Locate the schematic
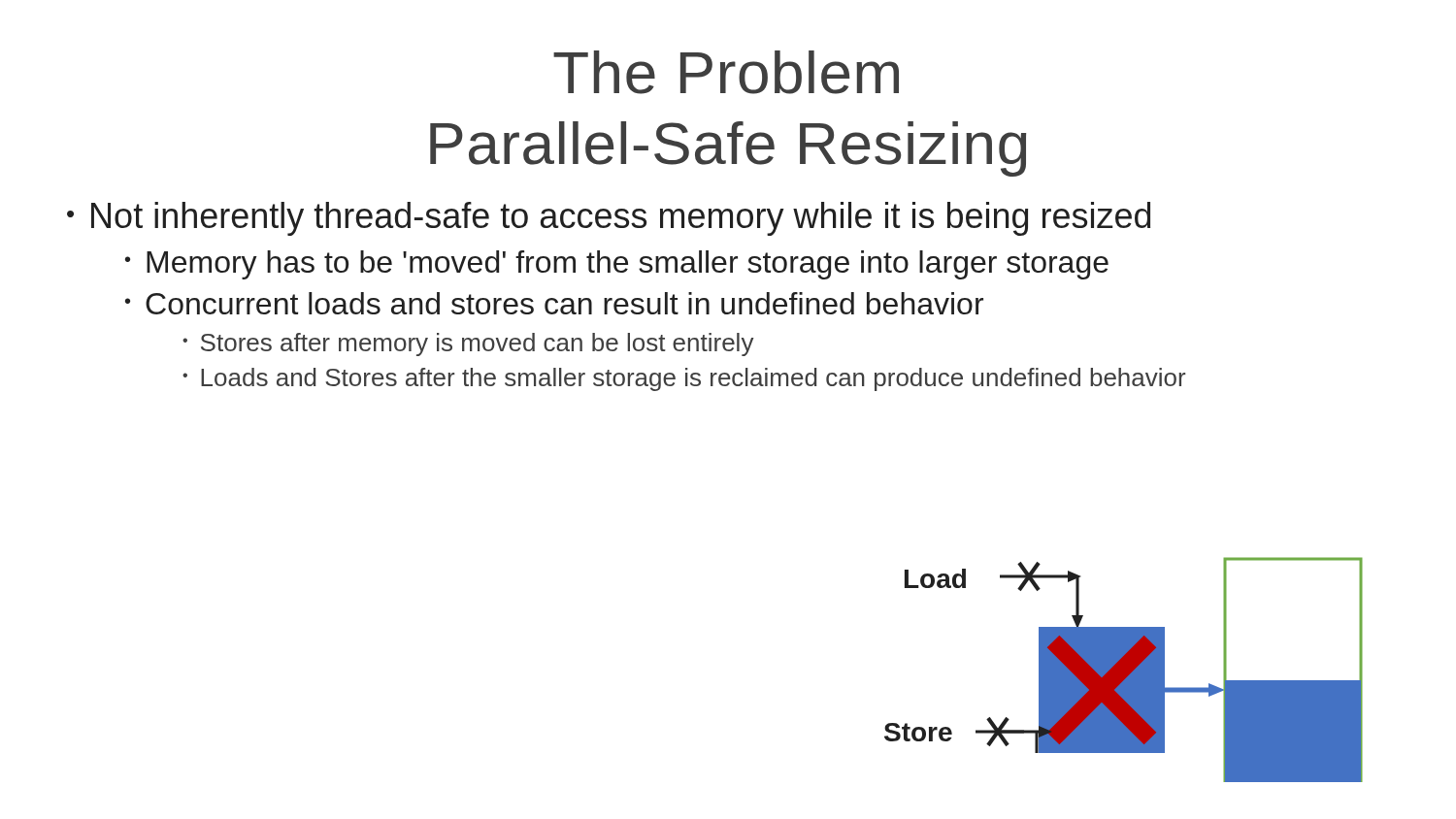The width and height of the screenshot is (1456, 819). point(1126,641)
